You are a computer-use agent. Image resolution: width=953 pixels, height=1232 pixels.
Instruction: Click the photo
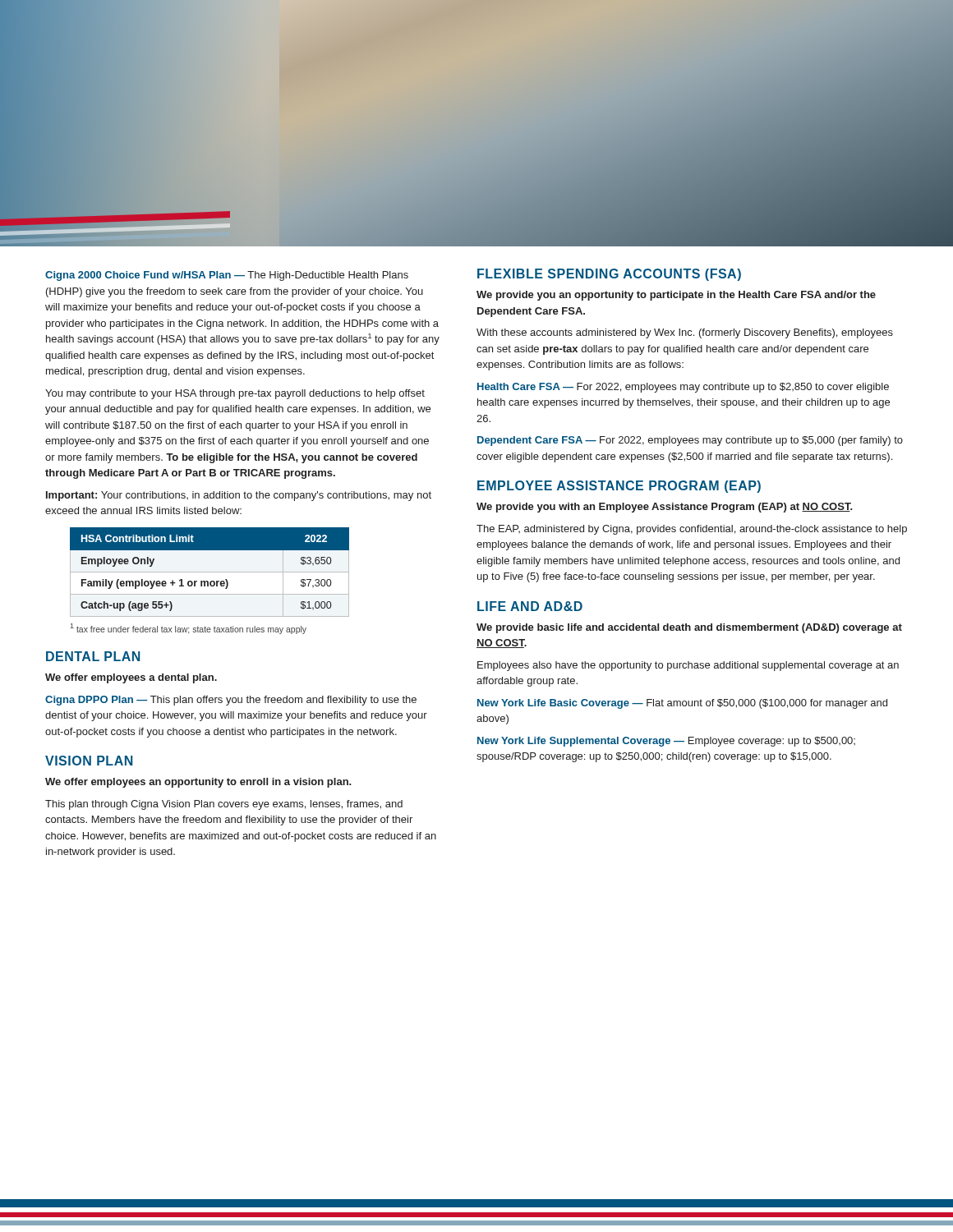click(x=476, y=123)
